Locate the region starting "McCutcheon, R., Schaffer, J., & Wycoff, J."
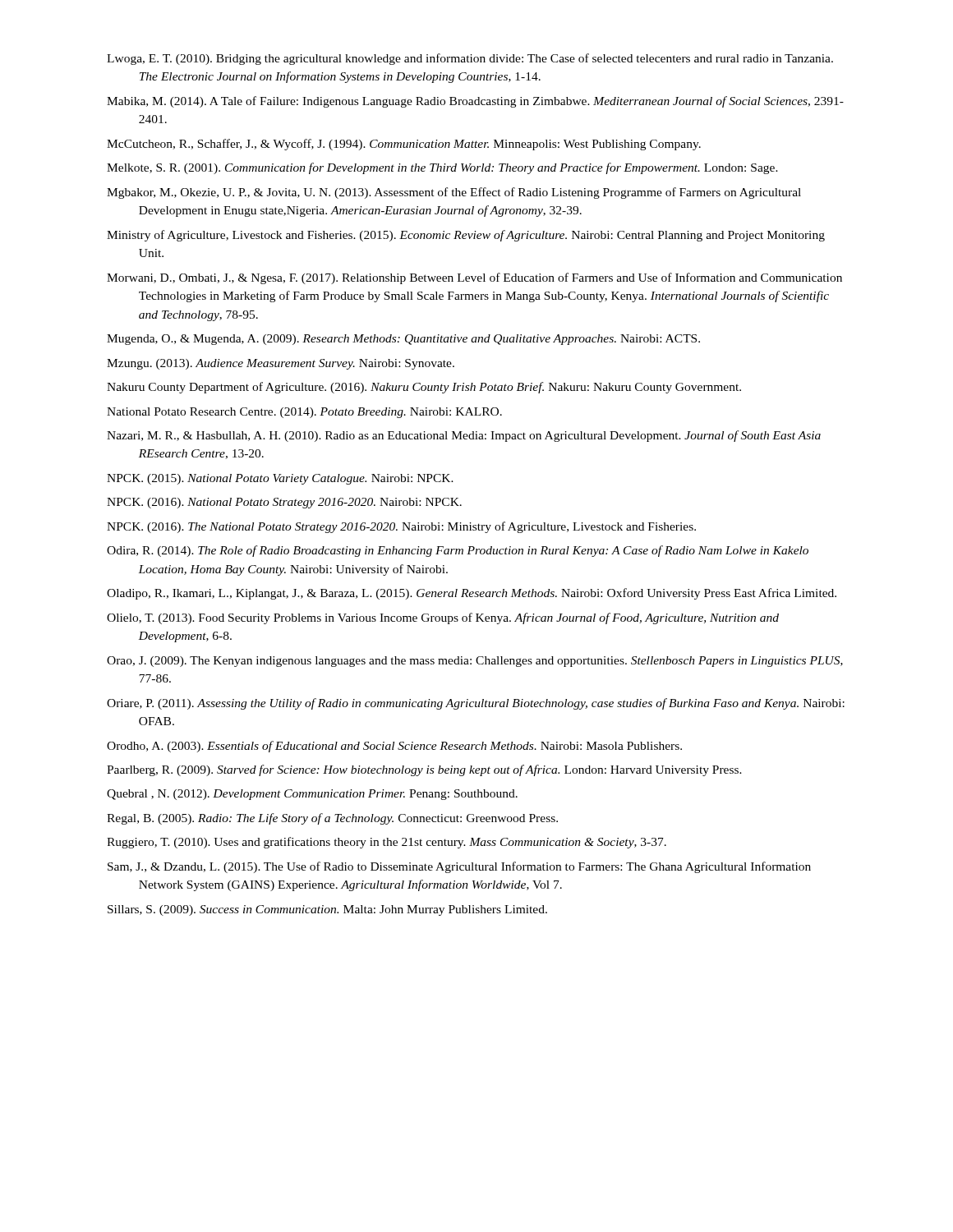The height and width of the screenshot is (1232, 953). (x=404, y=143)
